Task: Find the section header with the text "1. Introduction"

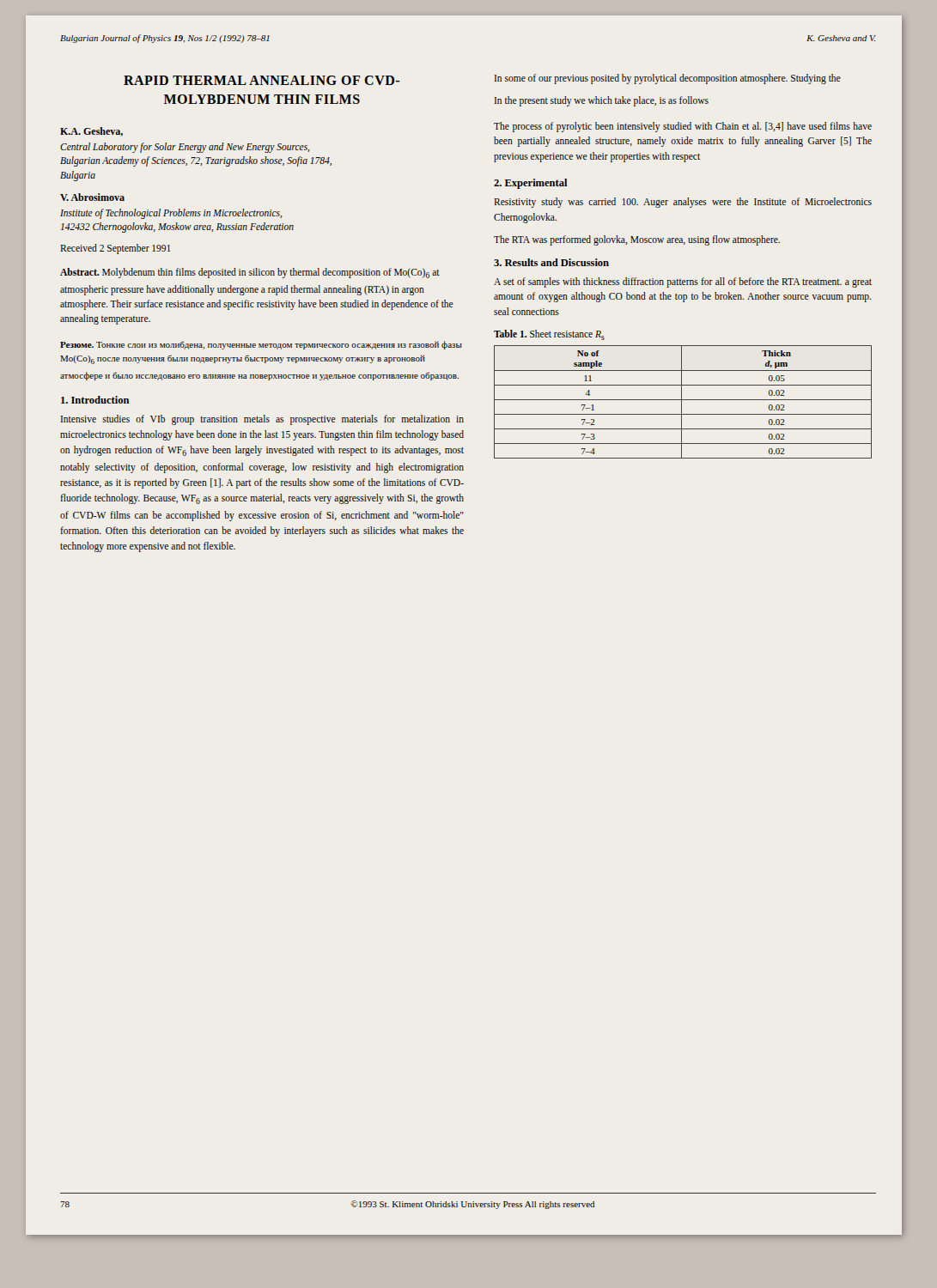Action: coord(95,401)
